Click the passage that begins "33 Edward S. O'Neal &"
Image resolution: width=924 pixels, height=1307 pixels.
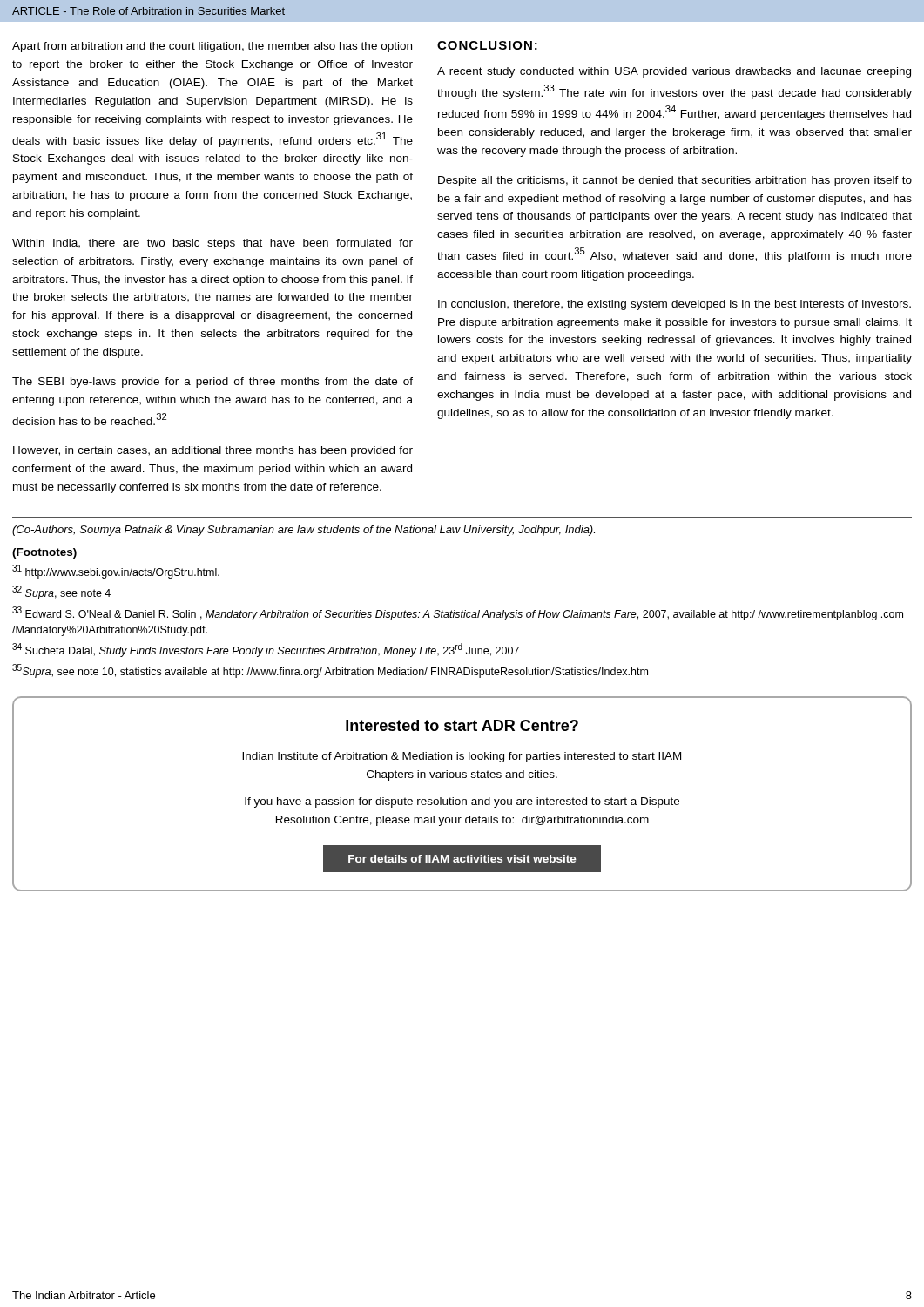[x=458, y=621]
